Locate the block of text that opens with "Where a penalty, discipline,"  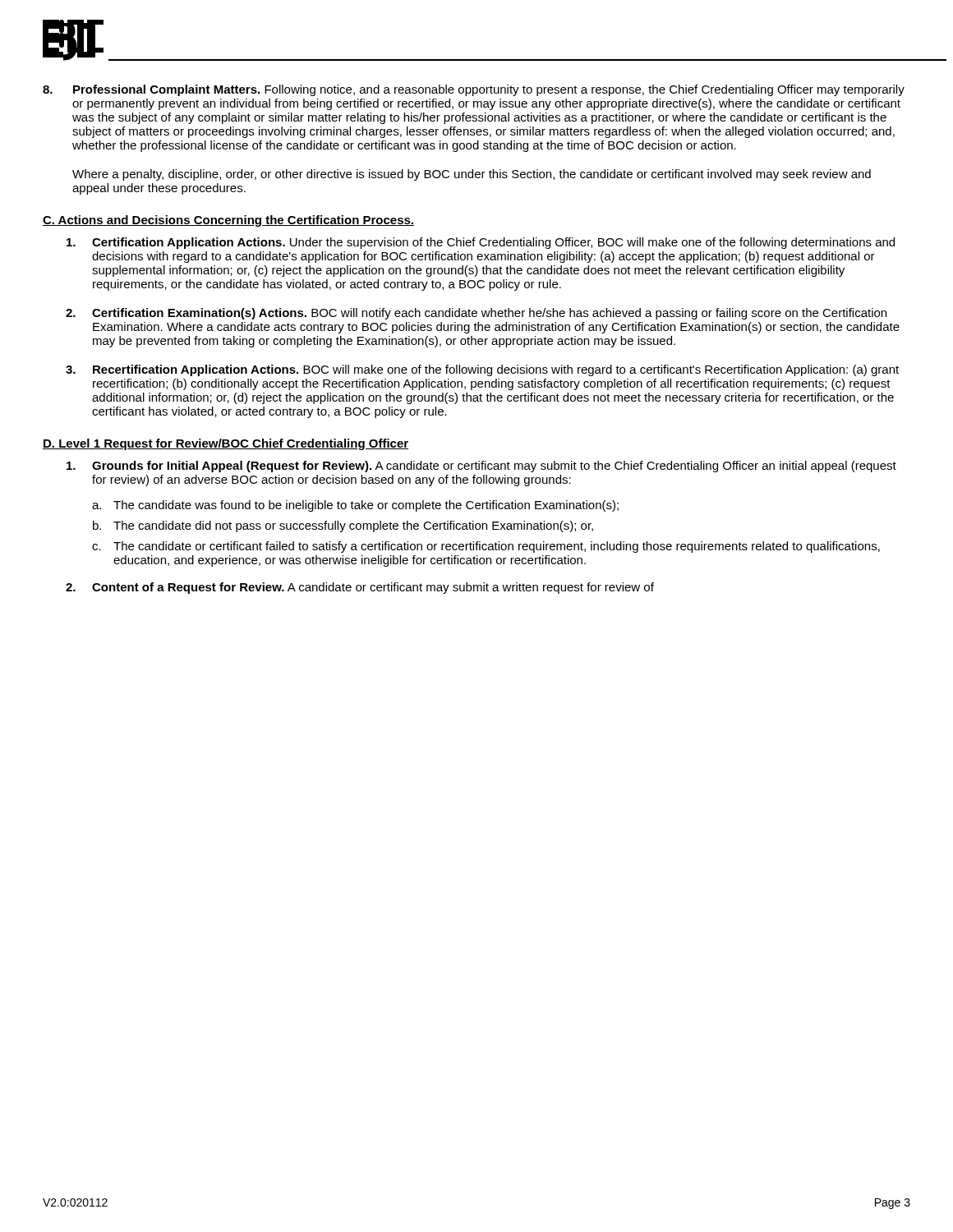tap(491, 181)
